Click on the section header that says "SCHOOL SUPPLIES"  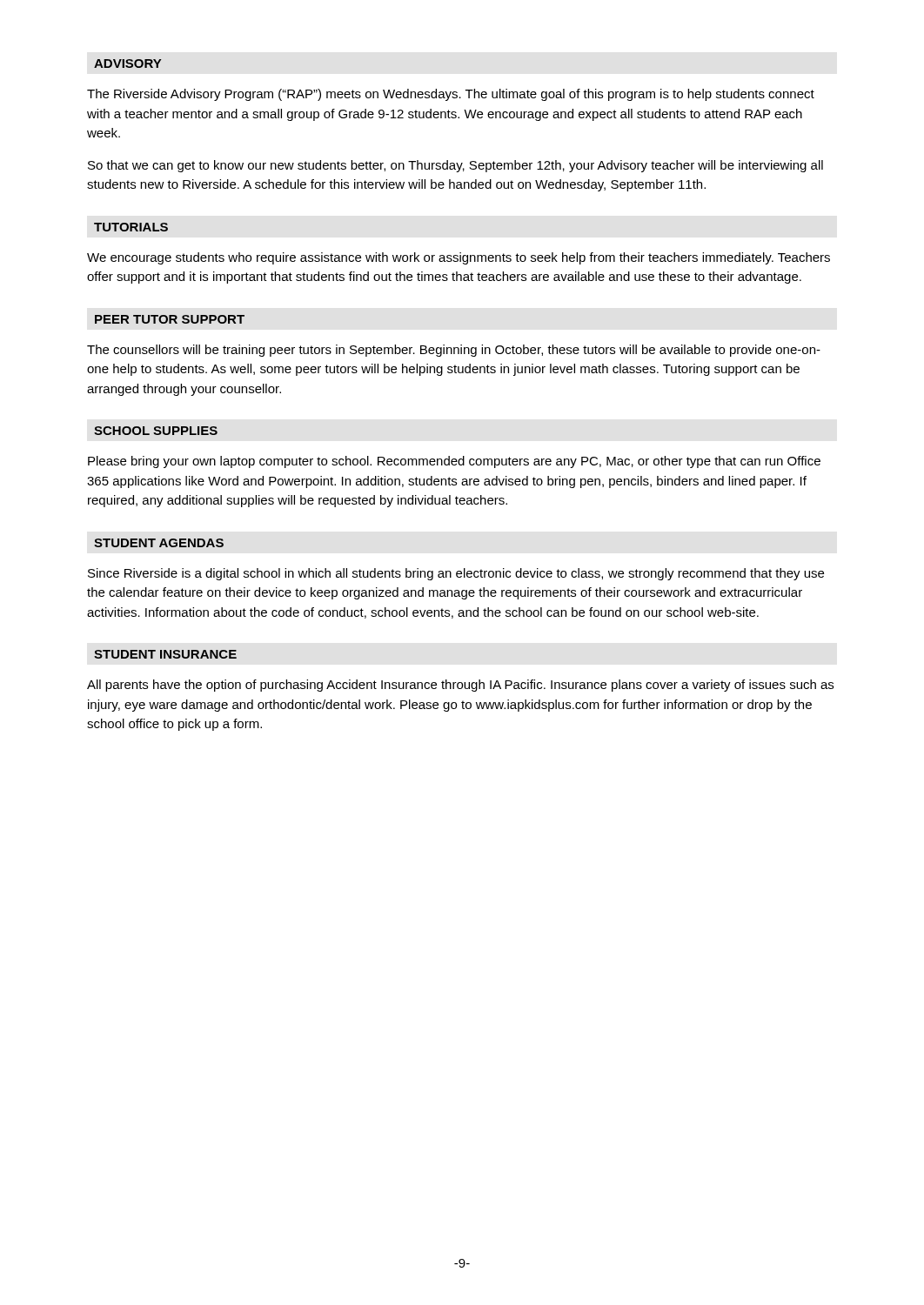pyautogui.click(x=156, y=430)
